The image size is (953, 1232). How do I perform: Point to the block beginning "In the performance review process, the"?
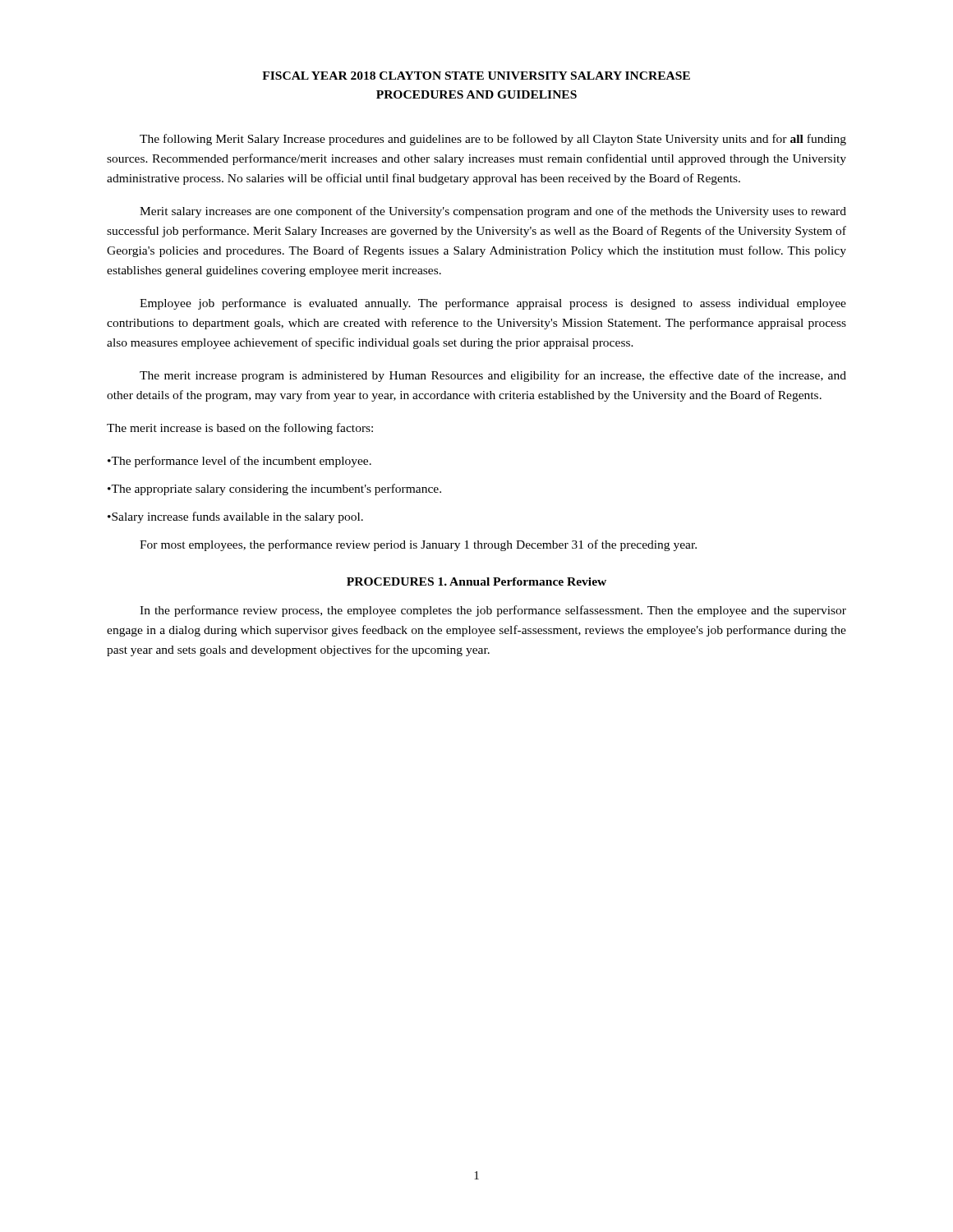click(476, 629)
